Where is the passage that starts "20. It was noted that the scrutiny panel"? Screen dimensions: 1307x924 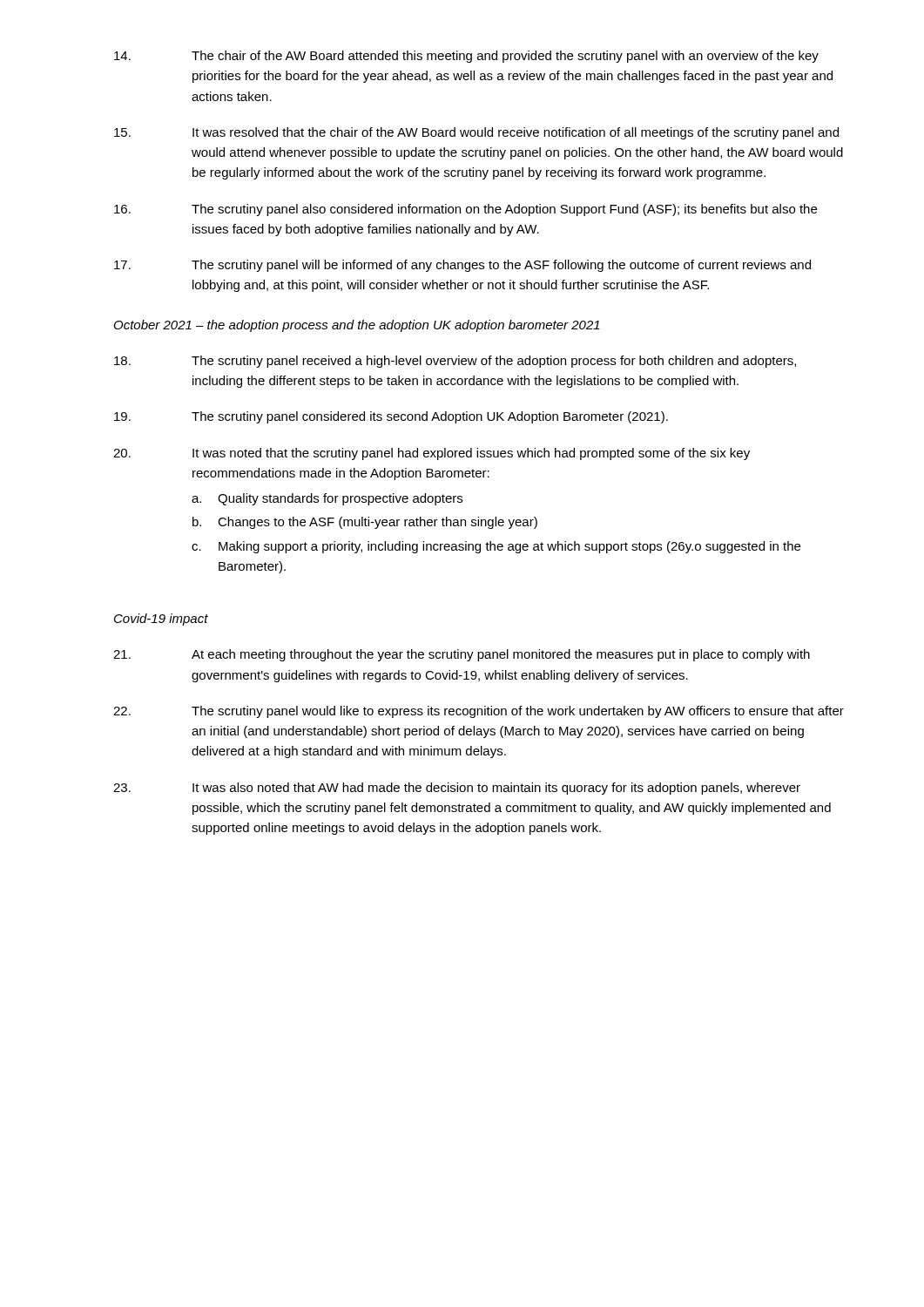click(x=479, y=516)
